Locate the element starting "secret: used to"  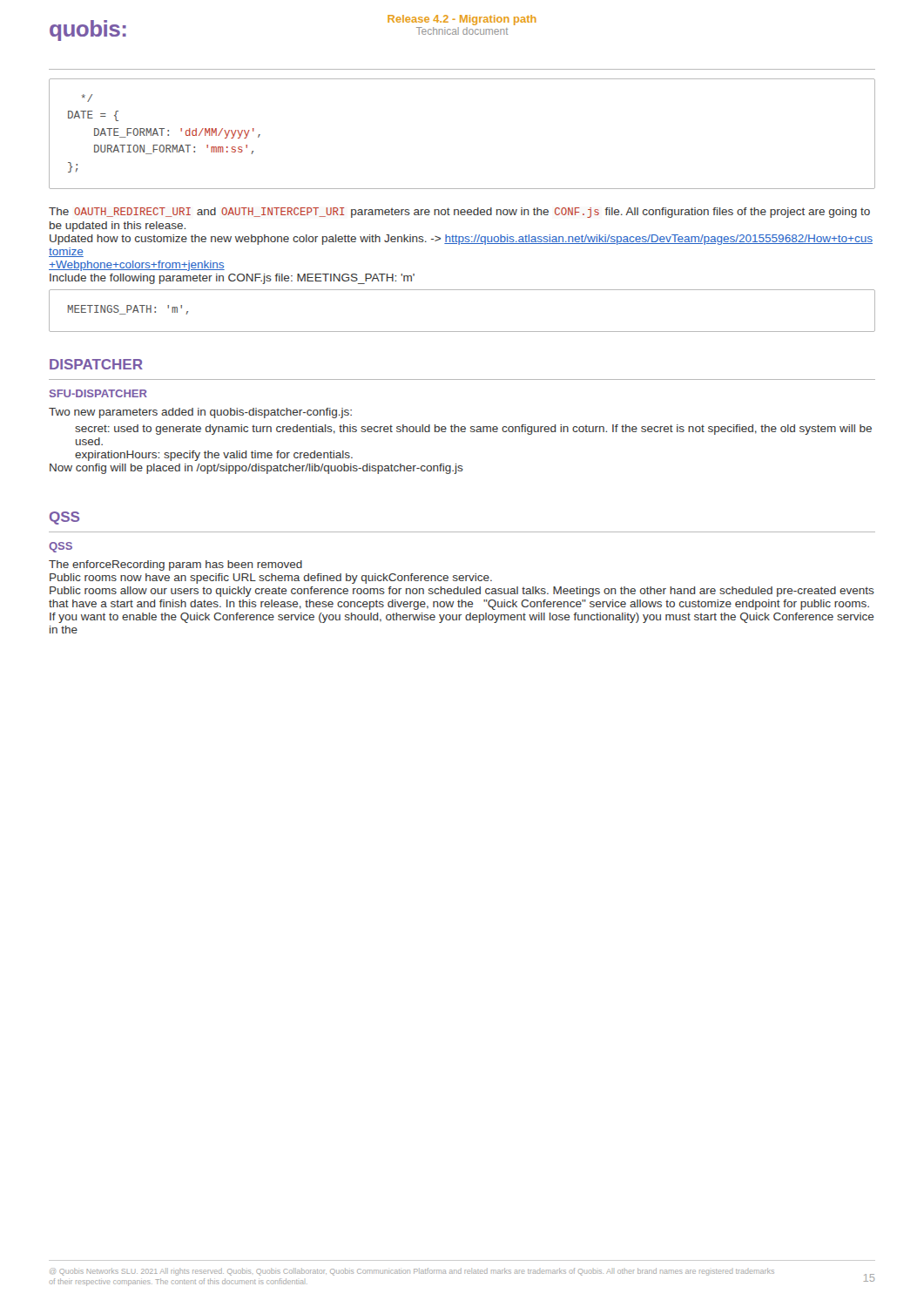click(462, 435)
